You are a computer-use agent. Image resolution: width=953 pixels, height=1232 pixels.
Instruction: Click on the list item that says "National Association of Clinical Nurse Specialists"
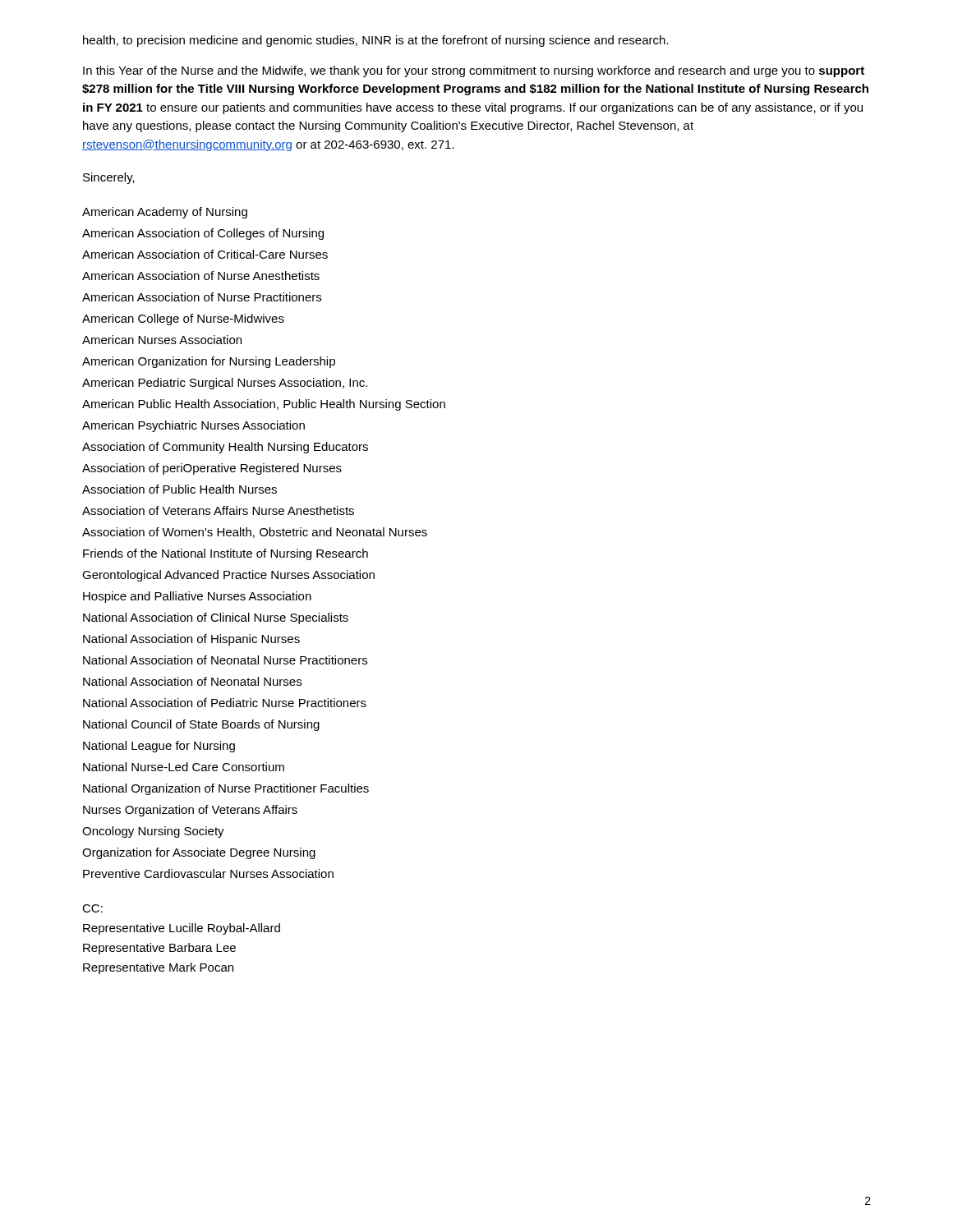coord(215,617)
